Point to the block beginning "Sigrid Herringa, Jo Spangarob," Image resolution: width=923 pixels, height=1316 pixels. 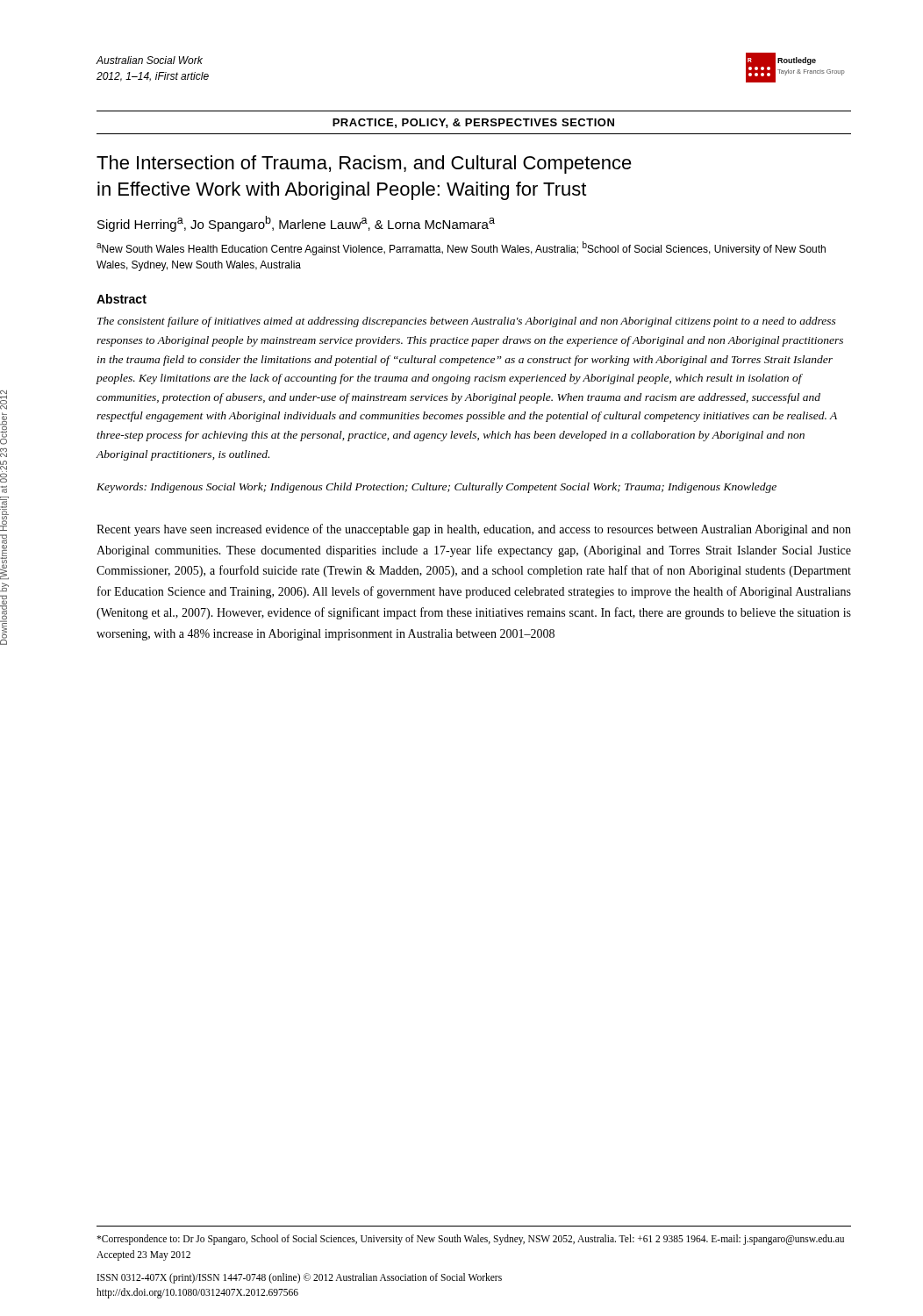coord(296,223)
